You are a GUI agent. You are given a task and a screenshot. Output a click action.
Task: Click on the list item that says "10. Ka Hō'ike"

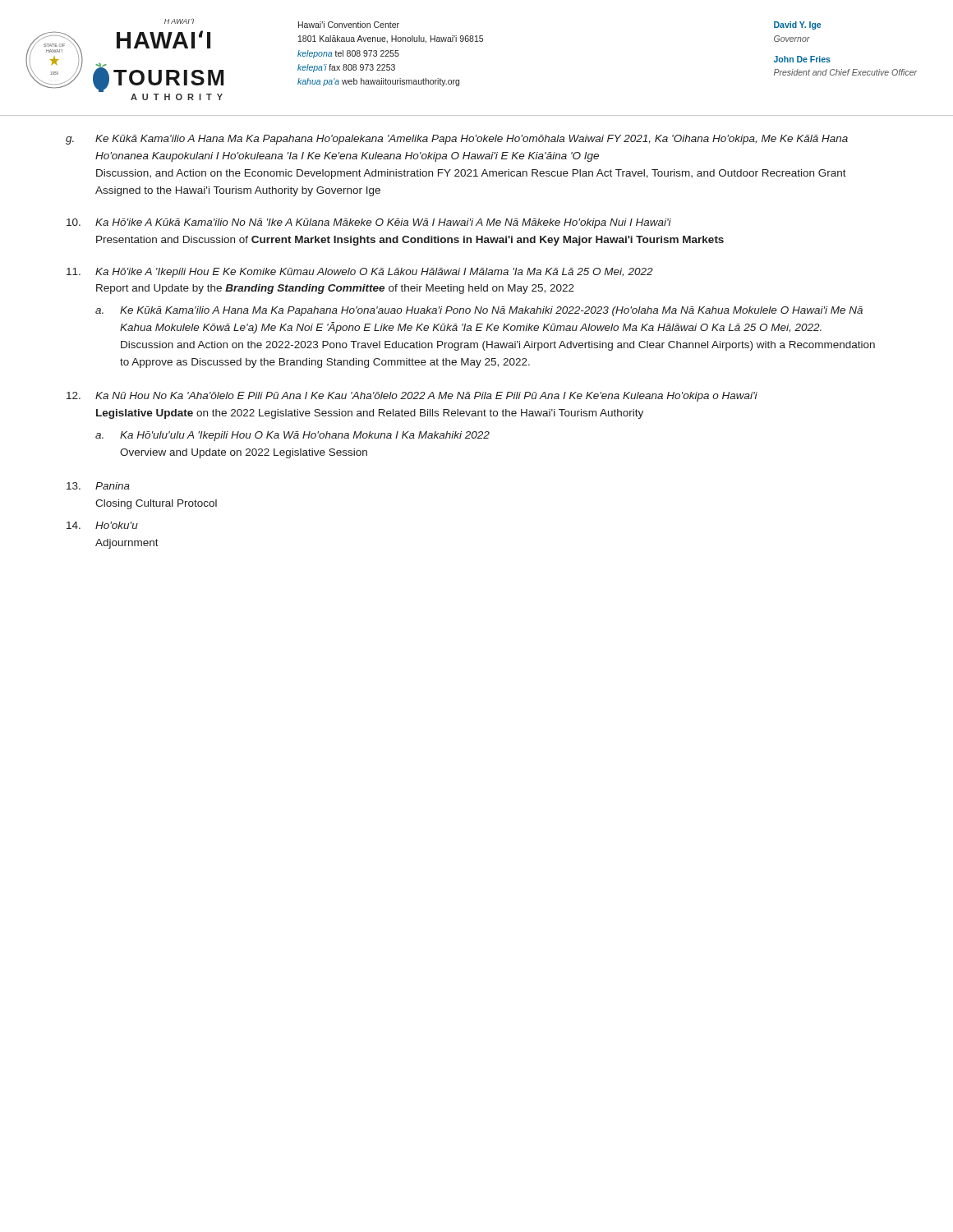tap(395, 231)
